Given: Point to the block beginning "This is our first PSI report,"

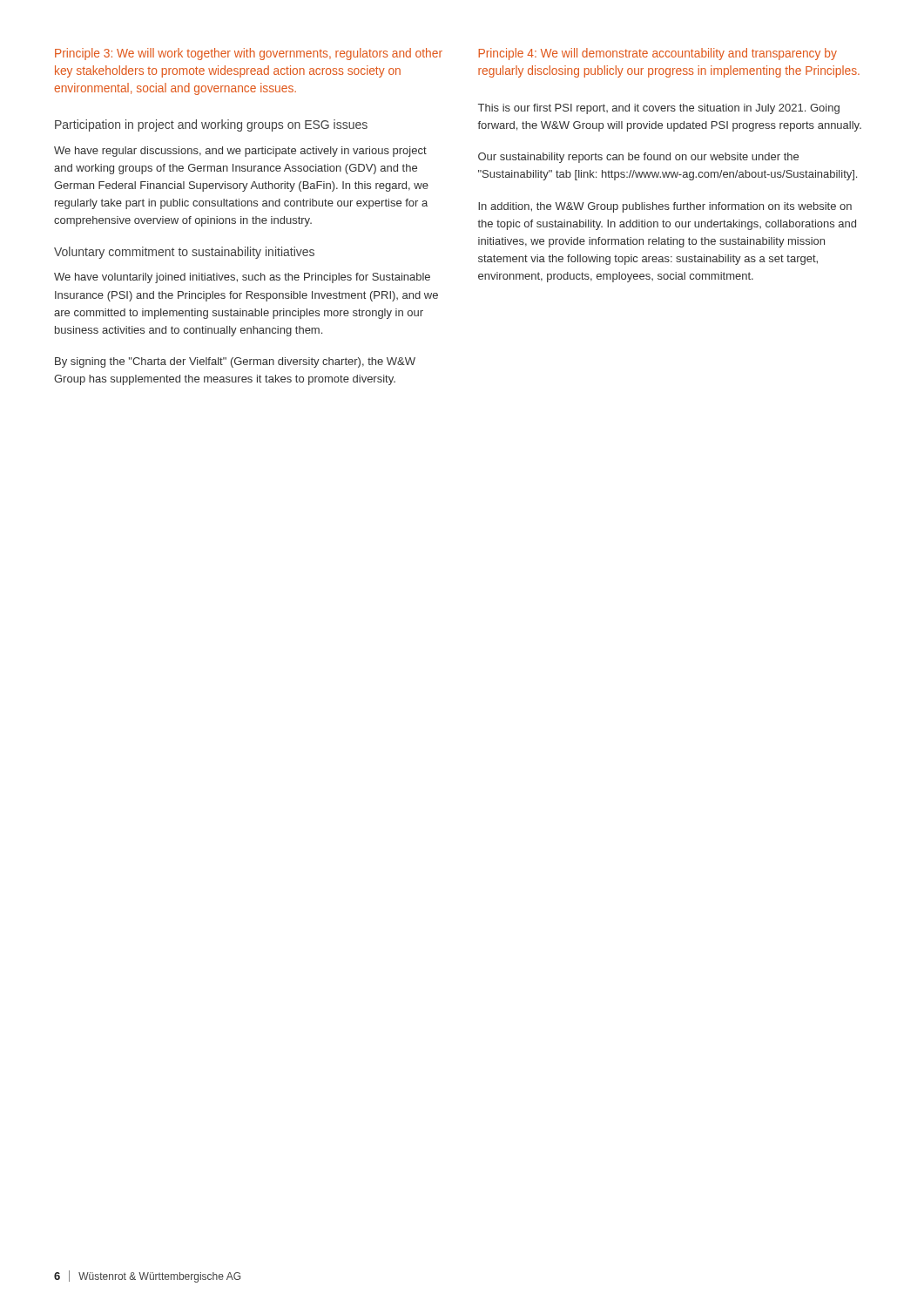Looking at the screenshot, I should (x=670, y=116).
